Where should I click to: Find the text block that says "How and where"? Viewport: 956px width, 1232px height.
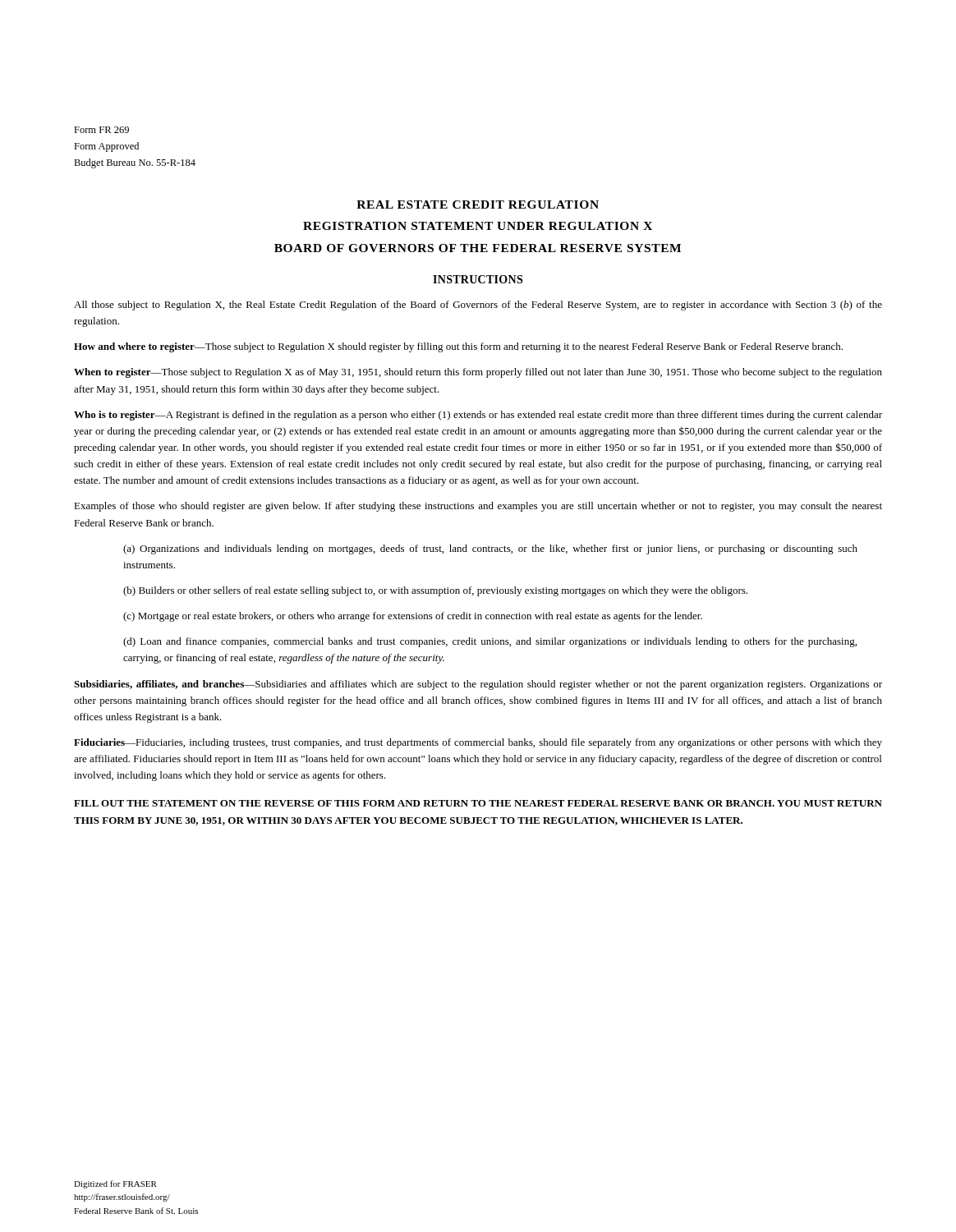click(x=459, y=346)
